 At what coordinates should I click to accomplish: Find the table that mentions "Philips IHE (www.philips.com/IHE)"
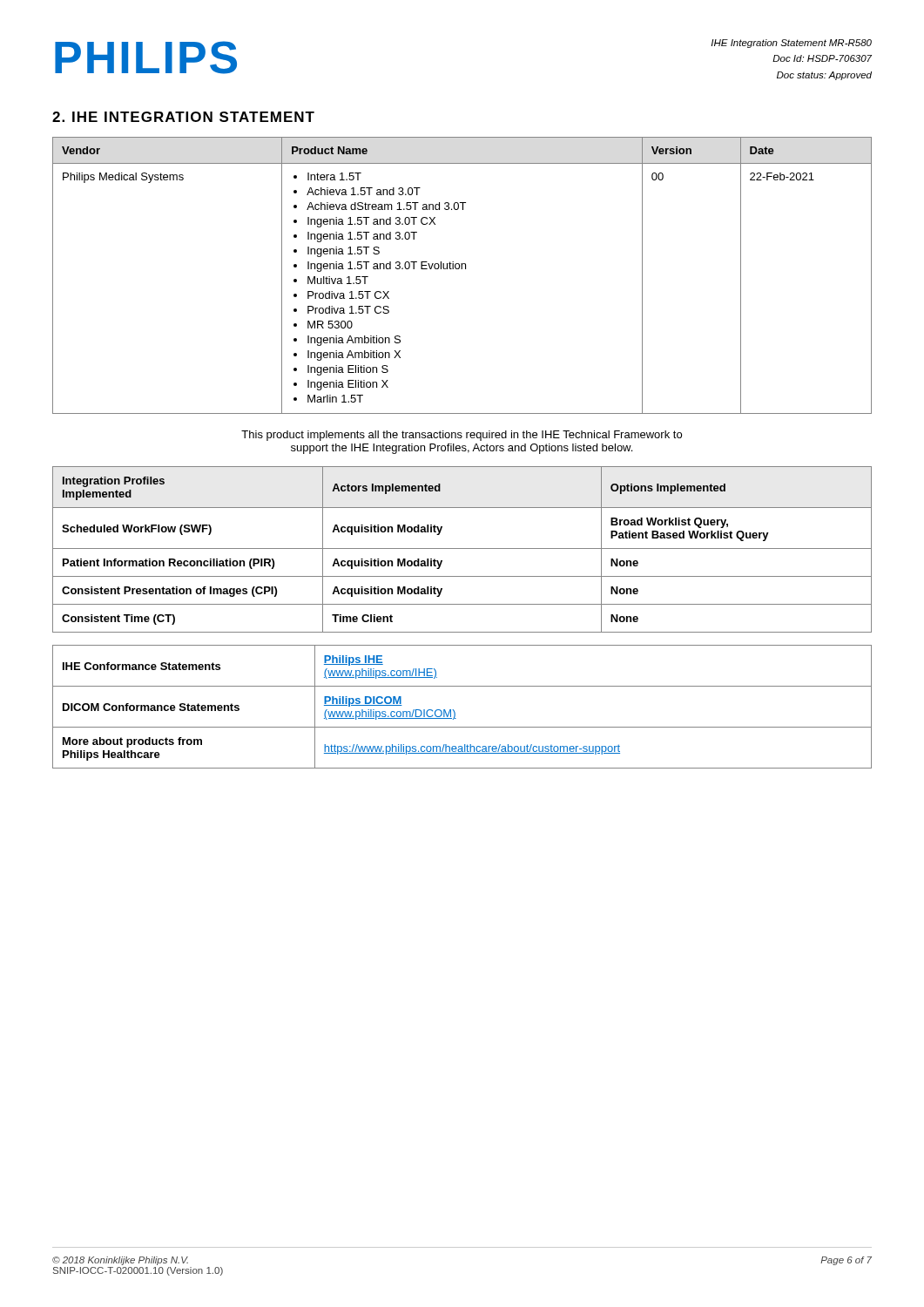tap(462, 707)
